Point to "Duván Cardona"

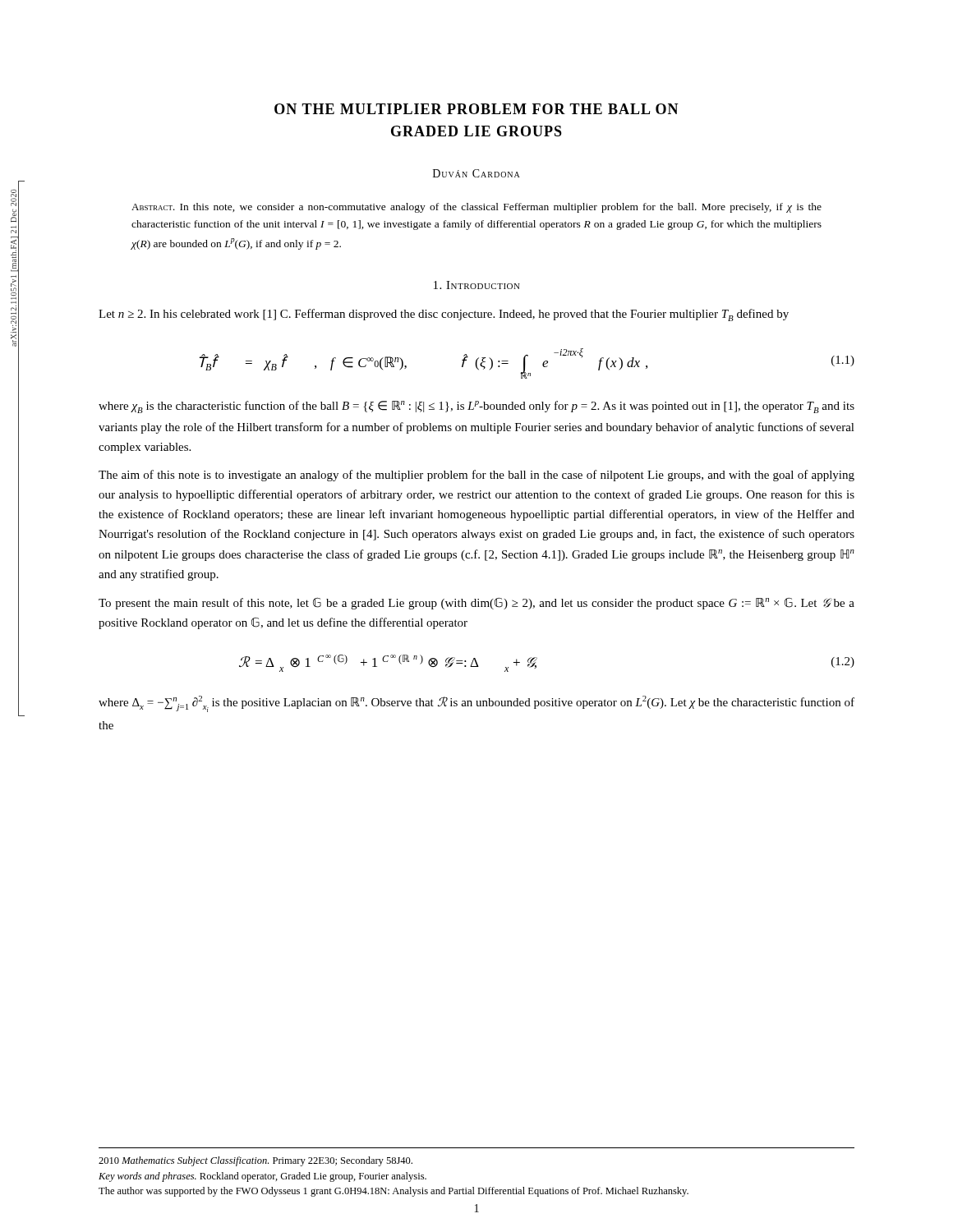click(476, 174)
